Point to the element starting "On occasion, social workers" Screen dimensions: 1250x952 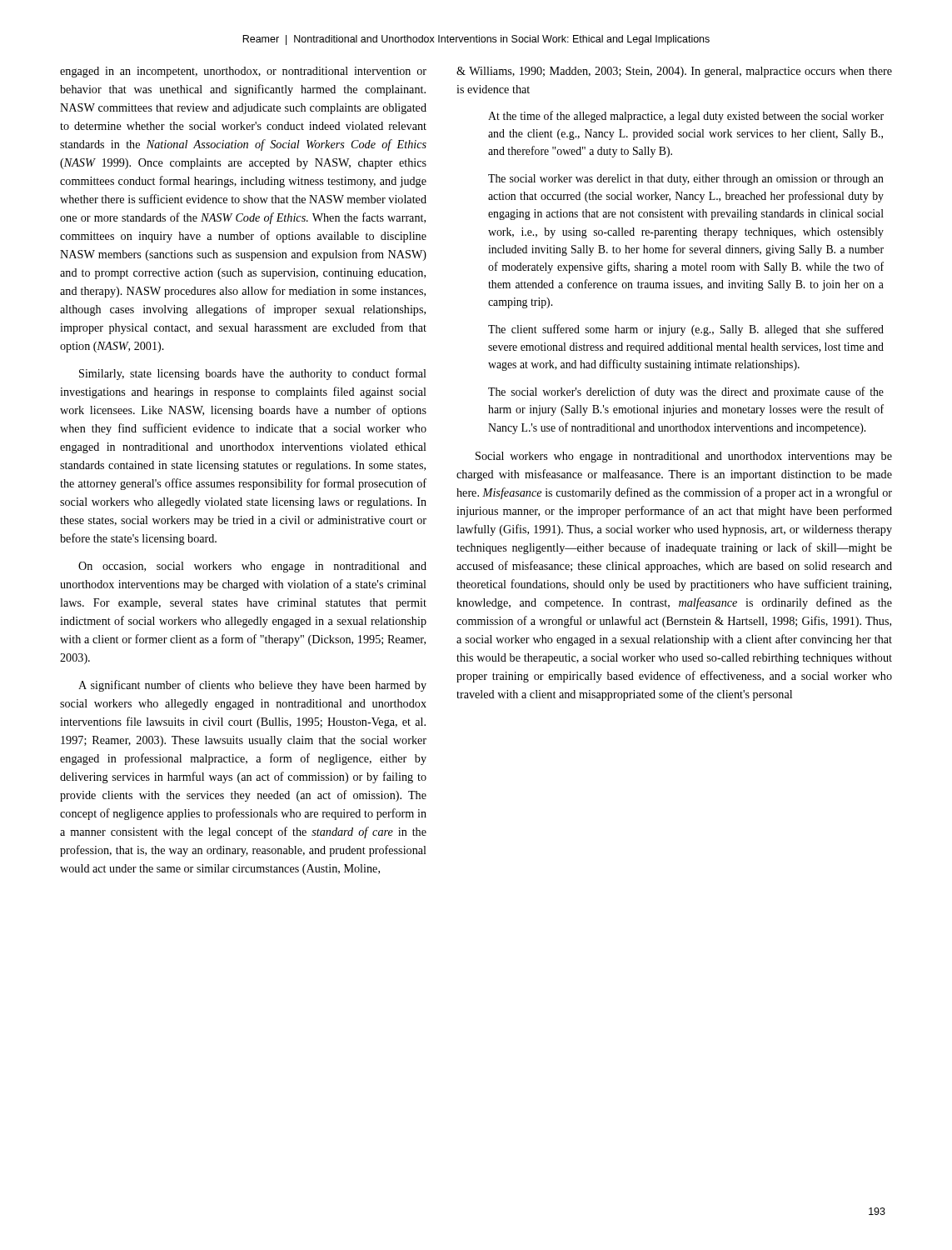pyautogui.click(x=243, y=612)
